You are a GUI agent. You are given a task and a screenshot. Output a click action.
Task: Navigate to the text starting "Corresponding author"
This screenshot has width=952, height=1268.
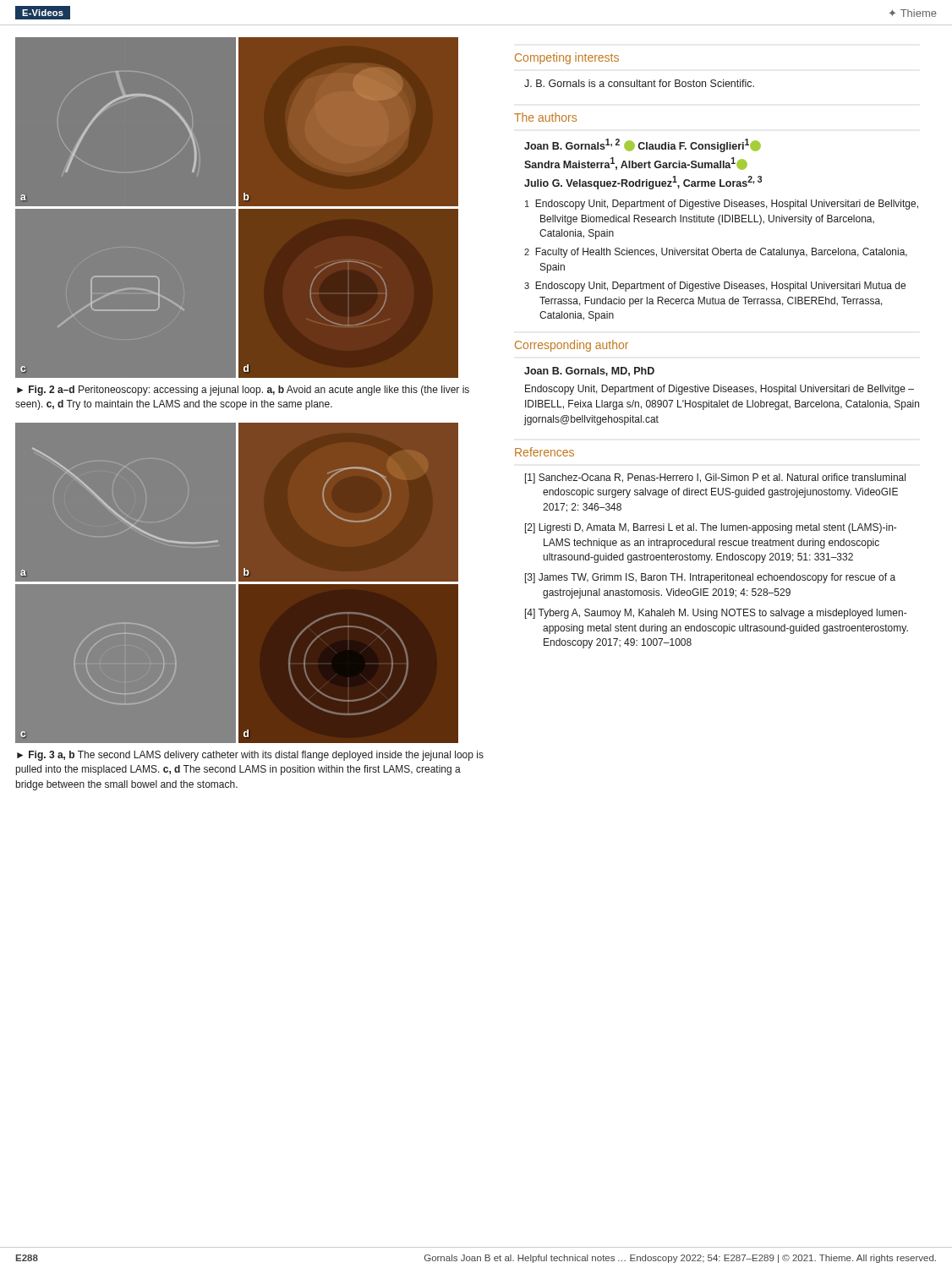tap(571, 345)
